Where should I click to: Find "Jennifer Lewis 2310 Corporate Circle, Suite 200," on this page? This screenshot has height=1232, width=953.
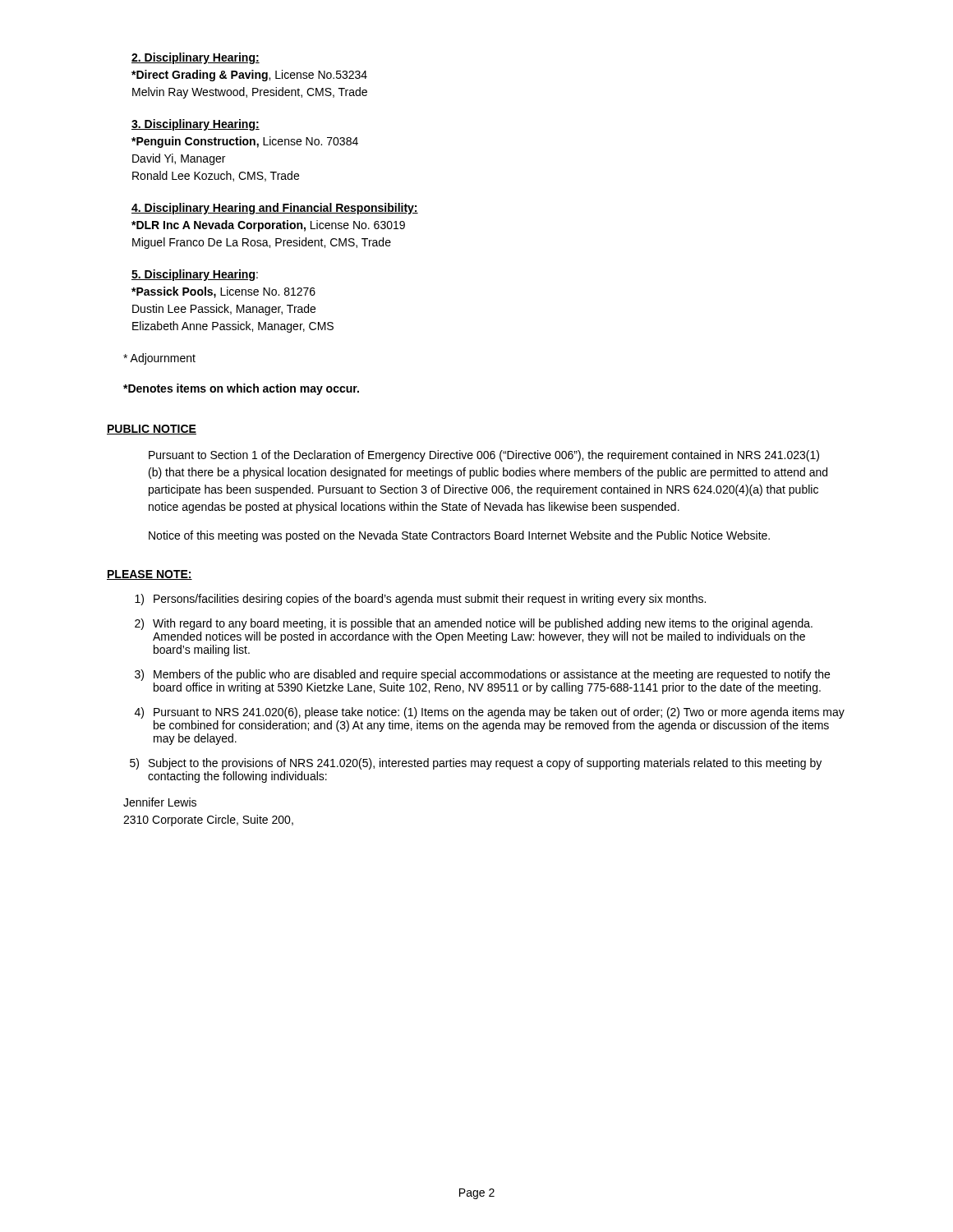[160, 802]
